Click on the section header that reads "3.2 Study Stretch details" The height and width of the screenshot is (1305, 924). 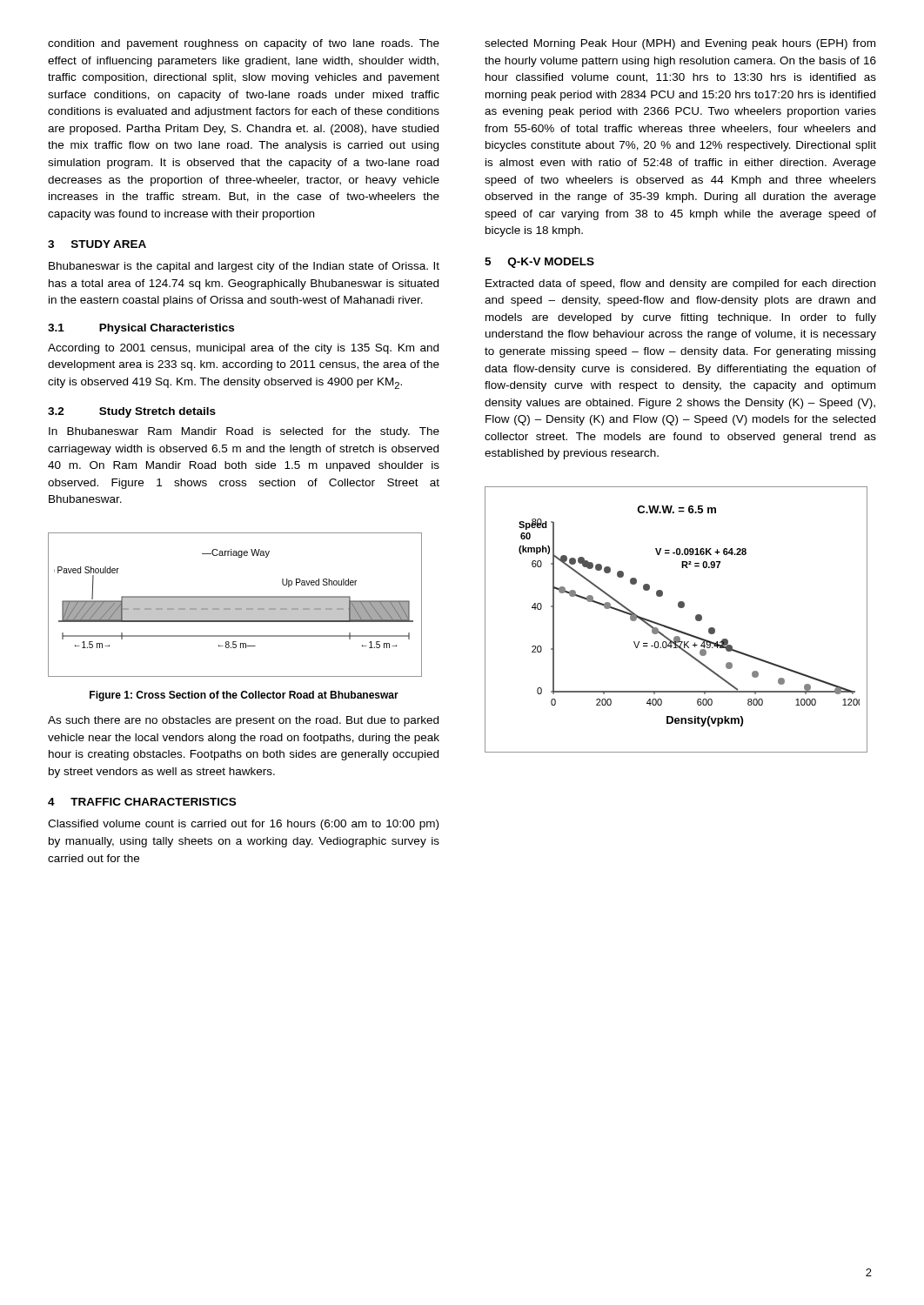pyautogui.click(x=132, y=411)
